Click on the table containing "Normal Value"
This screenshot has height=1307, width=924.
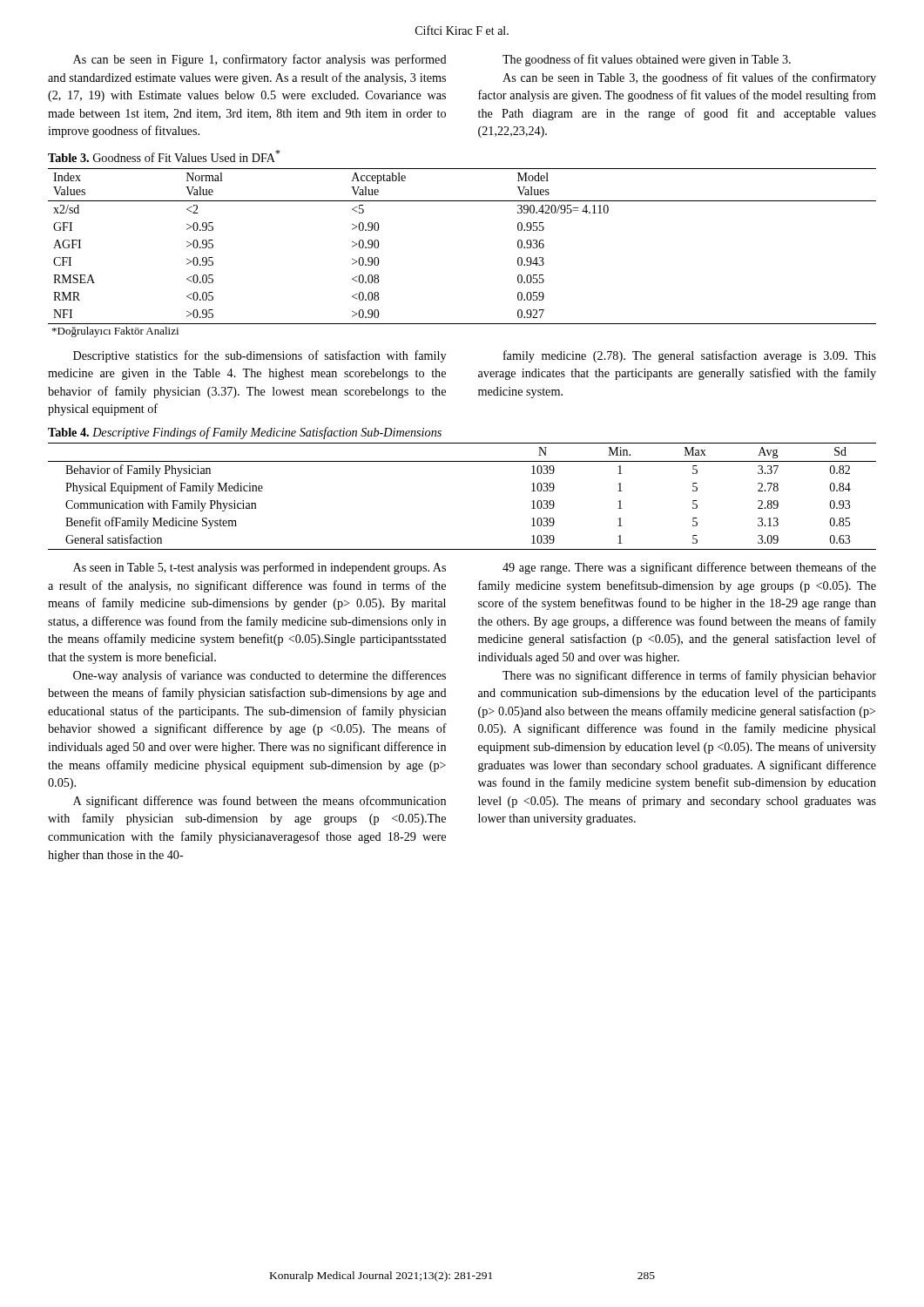(462, 253)
